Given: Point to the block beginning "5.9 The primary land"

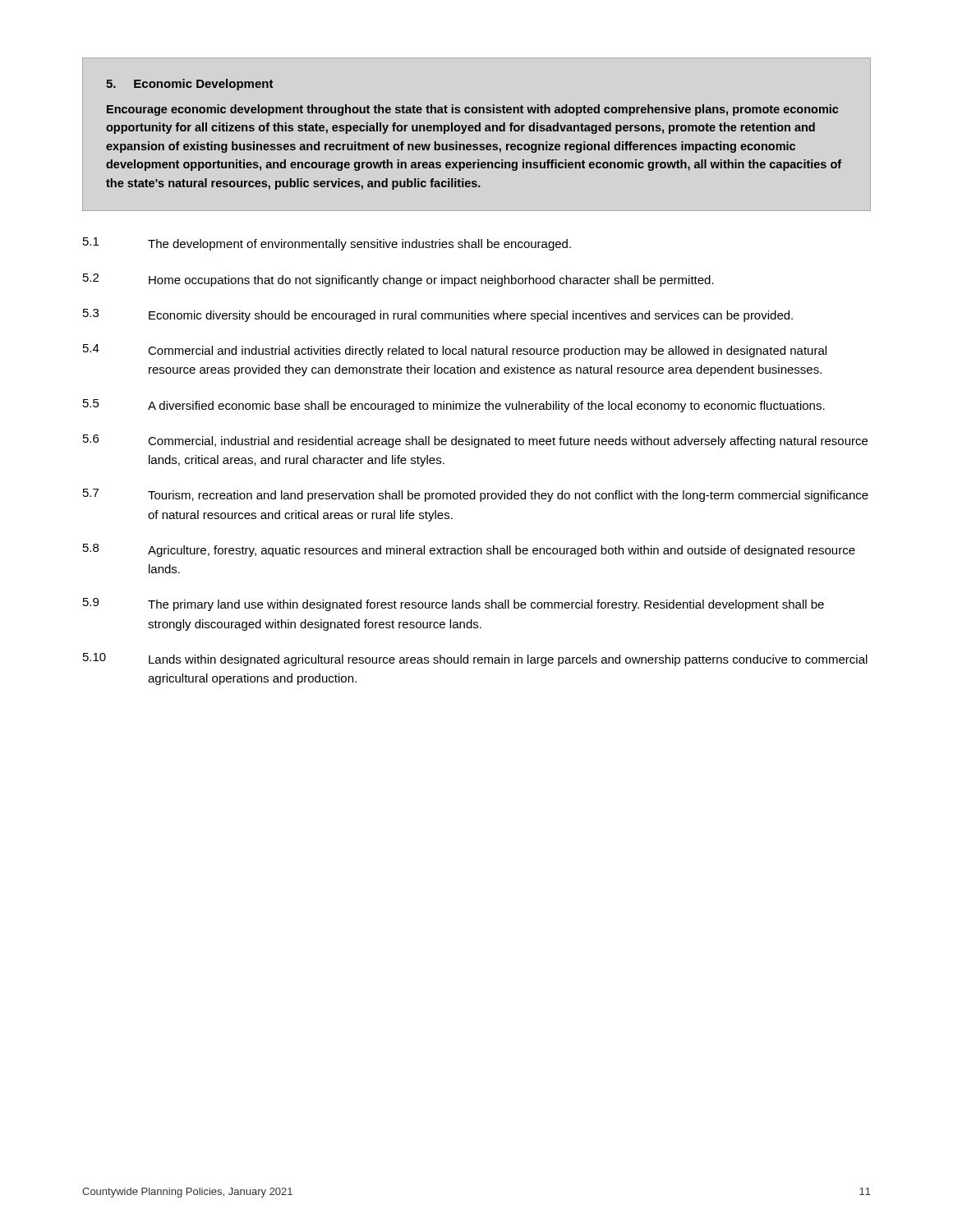Looking at the screenshot, I should pos(476,614).
